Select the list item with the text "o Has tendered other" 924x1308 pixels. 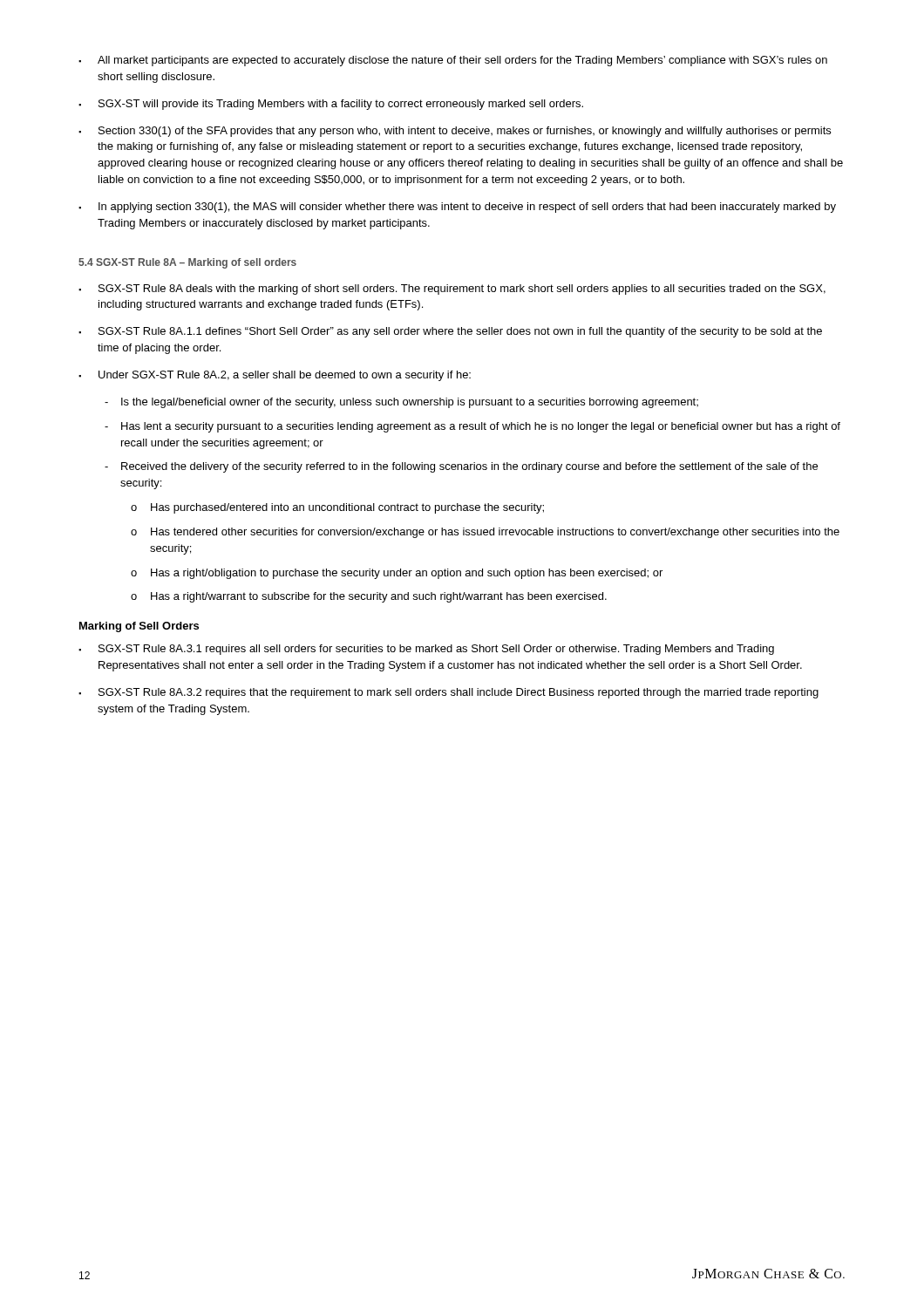pyautogui.click(x=488, y=540)
